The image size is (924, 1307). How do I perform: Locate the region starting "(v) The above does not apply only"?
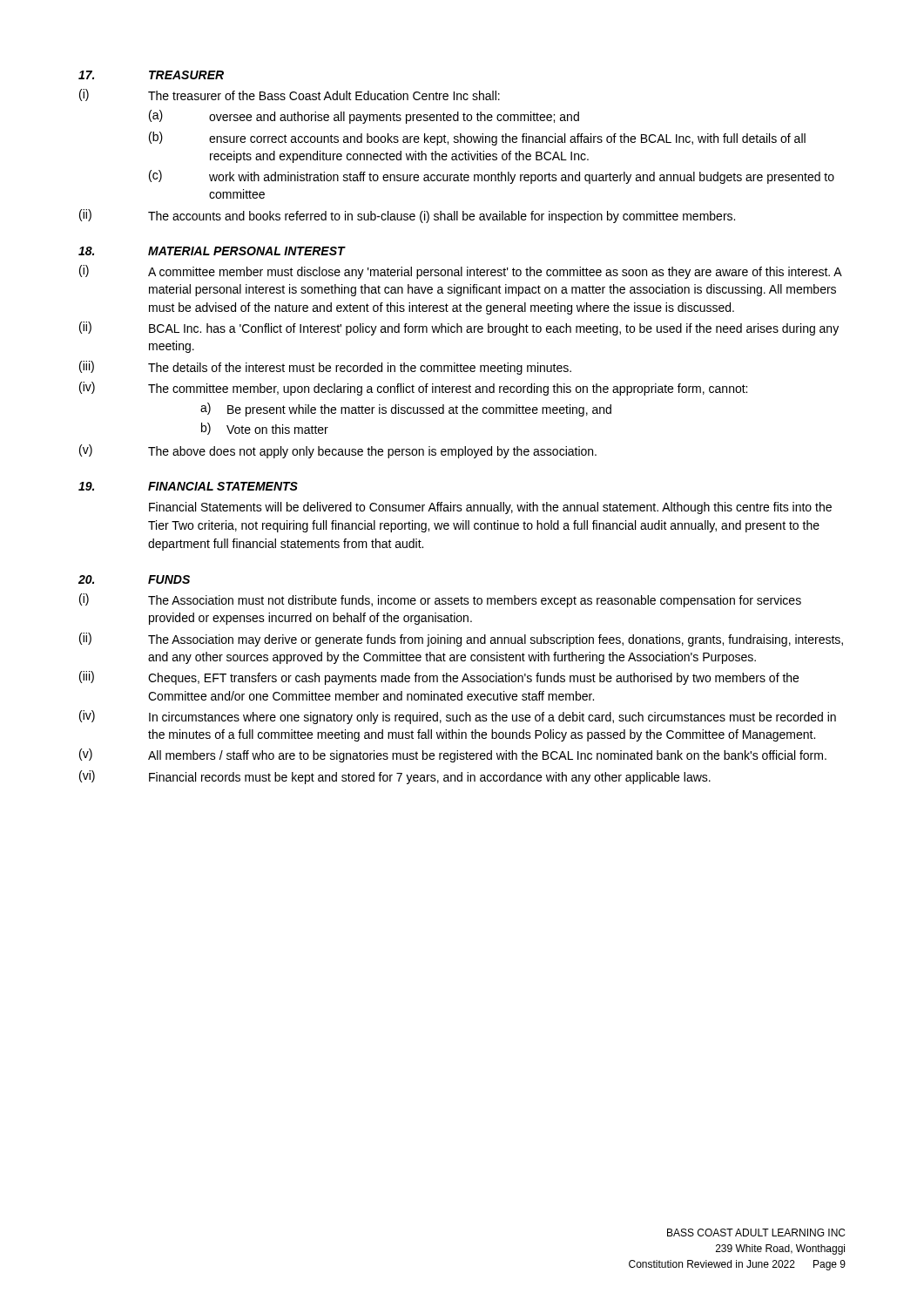coord(462,451)
